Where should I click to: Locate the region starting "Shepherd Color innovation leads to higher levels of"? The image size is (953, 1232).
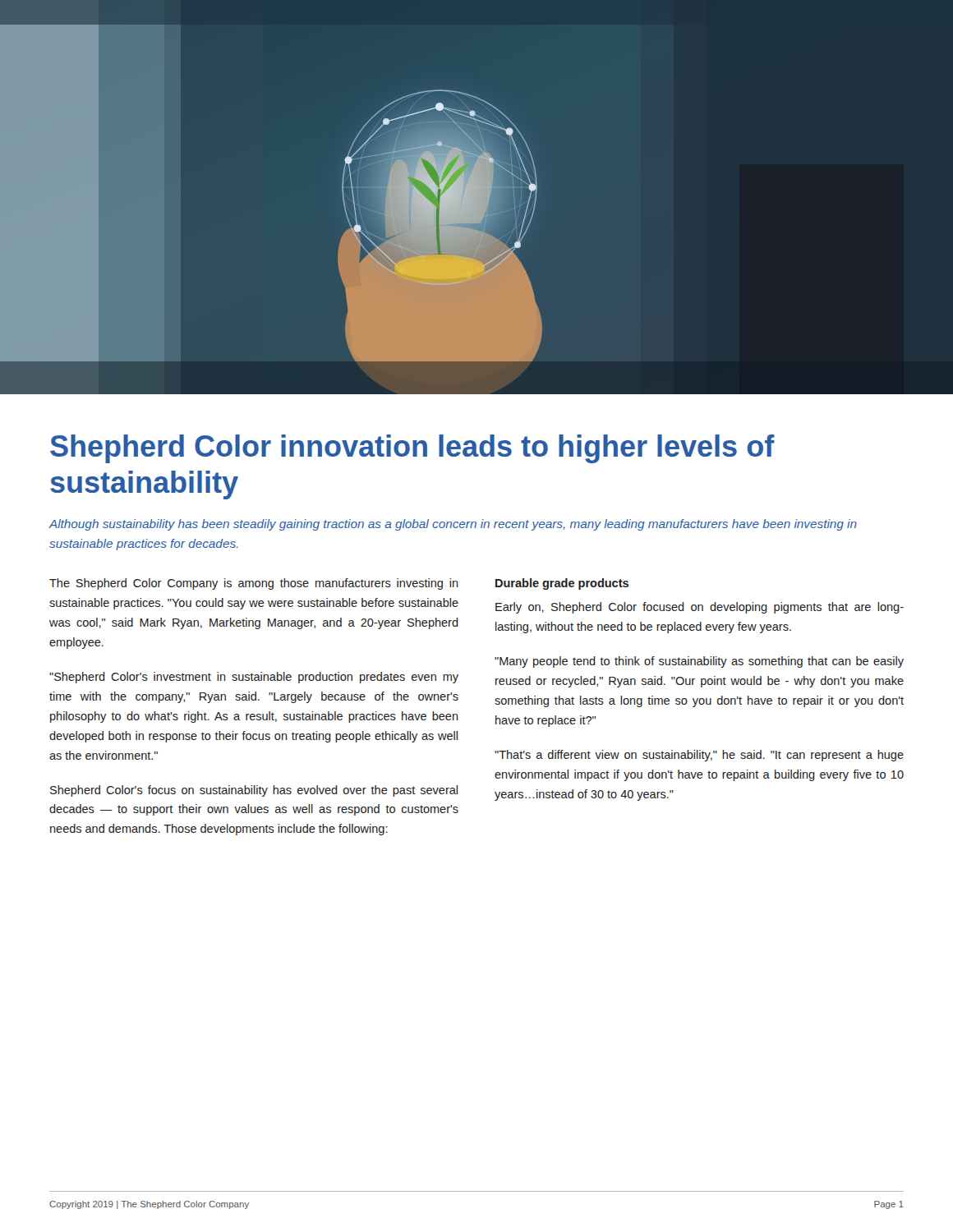click(412, 464)
